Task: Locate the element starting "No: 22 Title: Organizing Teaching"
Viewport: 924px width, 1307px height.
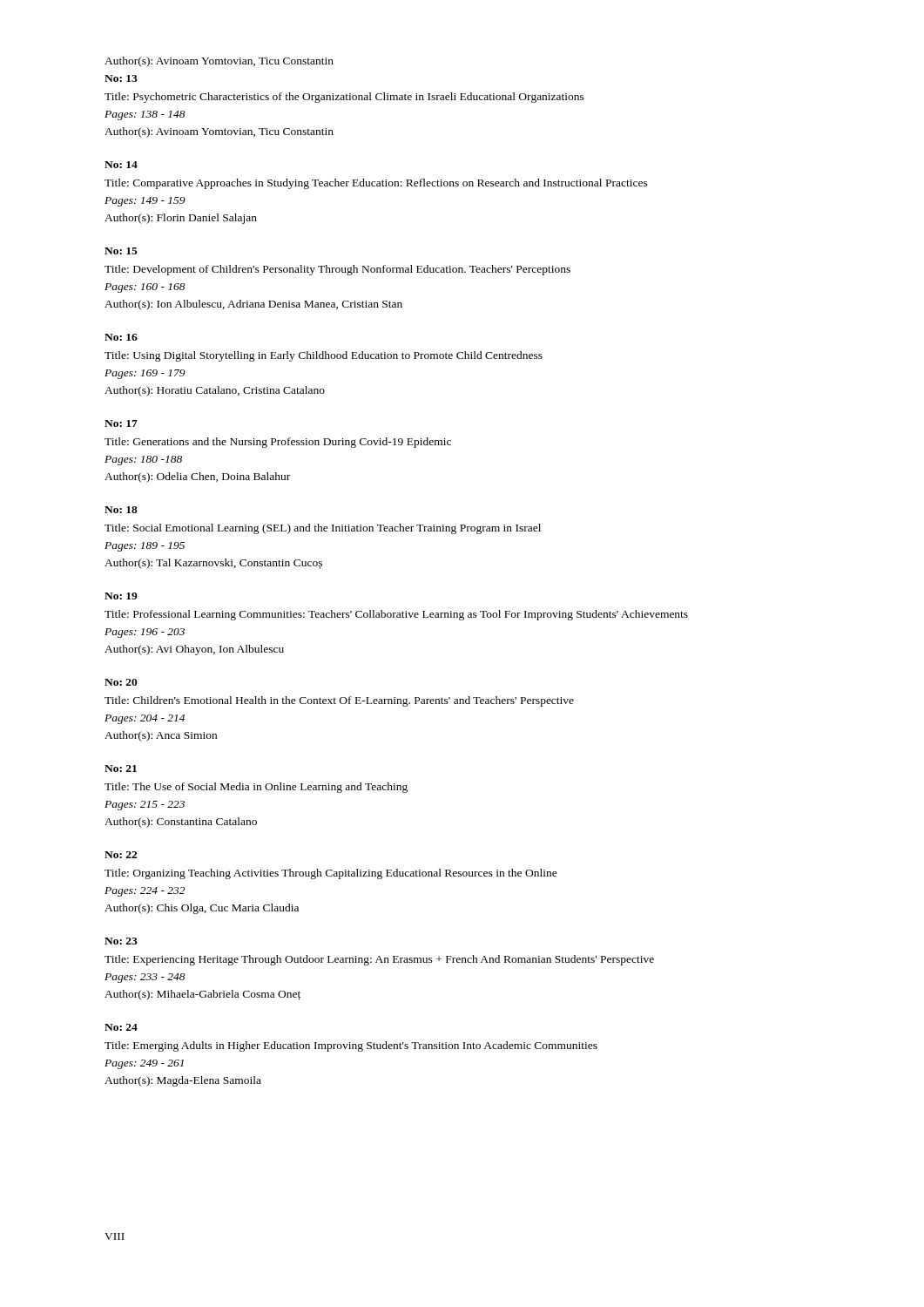Action: 462,882
